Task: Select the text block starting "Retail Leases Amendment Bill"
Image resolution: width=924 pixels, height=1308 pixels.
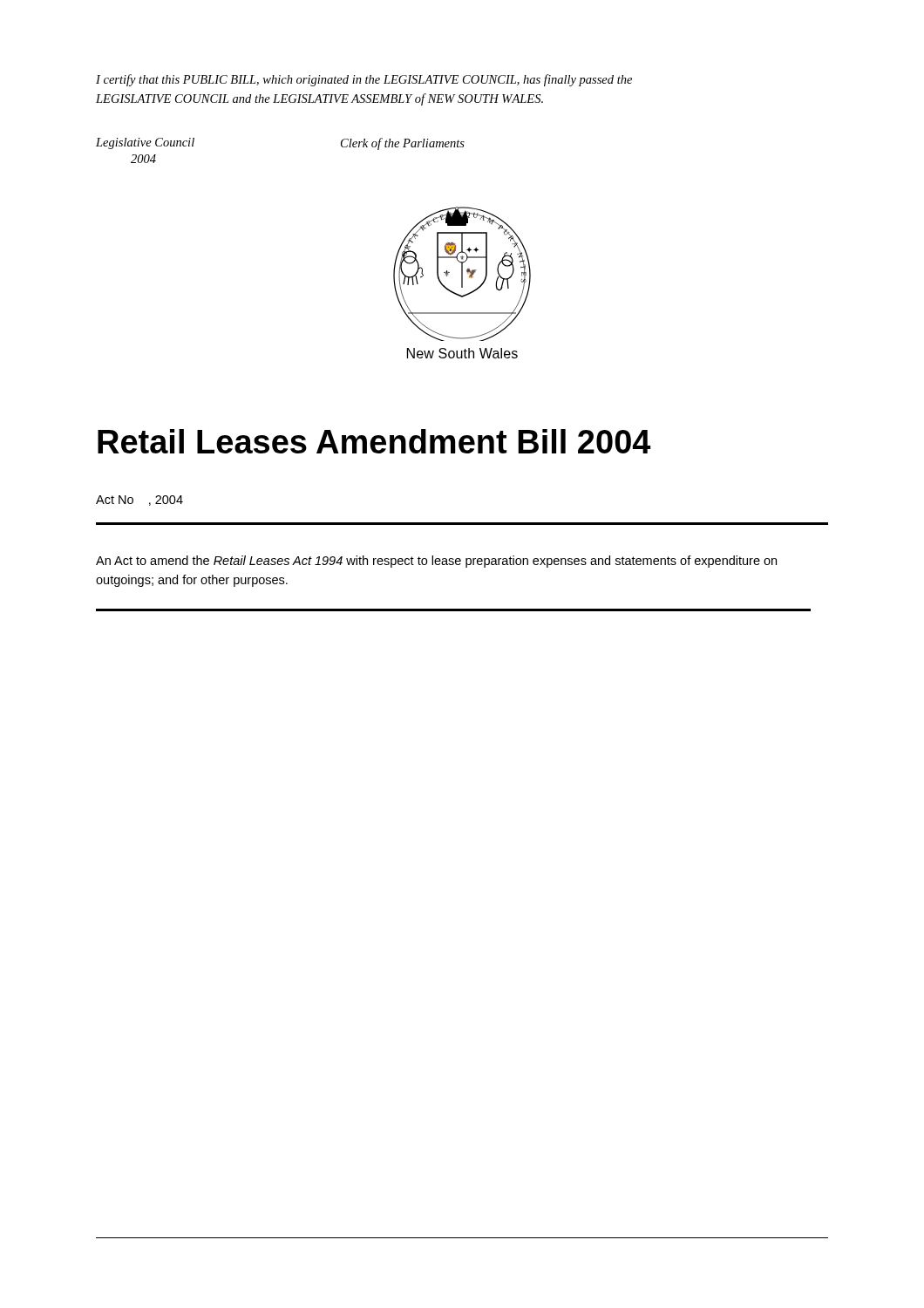Action: pos(373,442)
